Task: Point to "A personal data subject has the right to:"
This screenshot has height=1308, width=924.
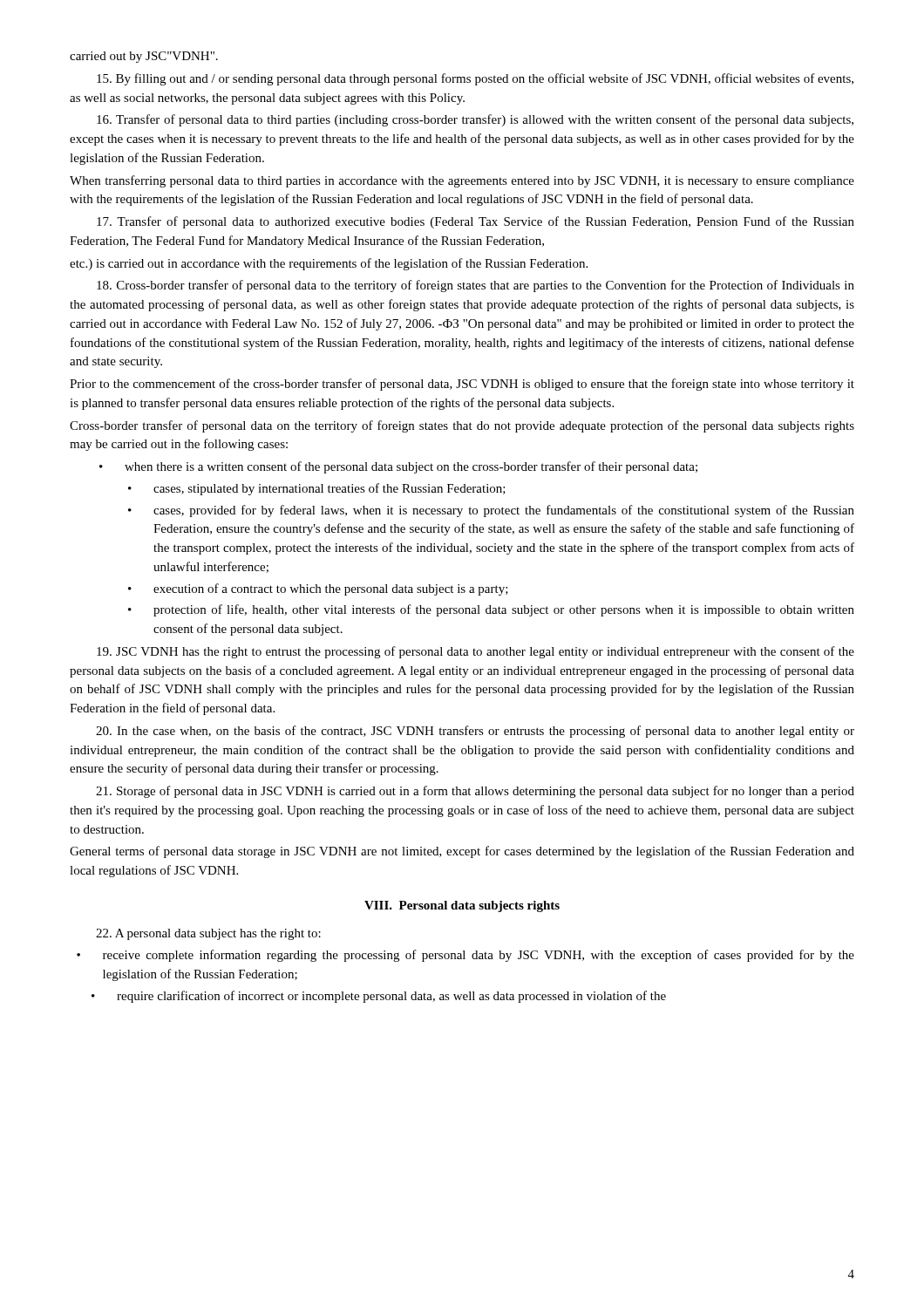Action: (208, 934)
